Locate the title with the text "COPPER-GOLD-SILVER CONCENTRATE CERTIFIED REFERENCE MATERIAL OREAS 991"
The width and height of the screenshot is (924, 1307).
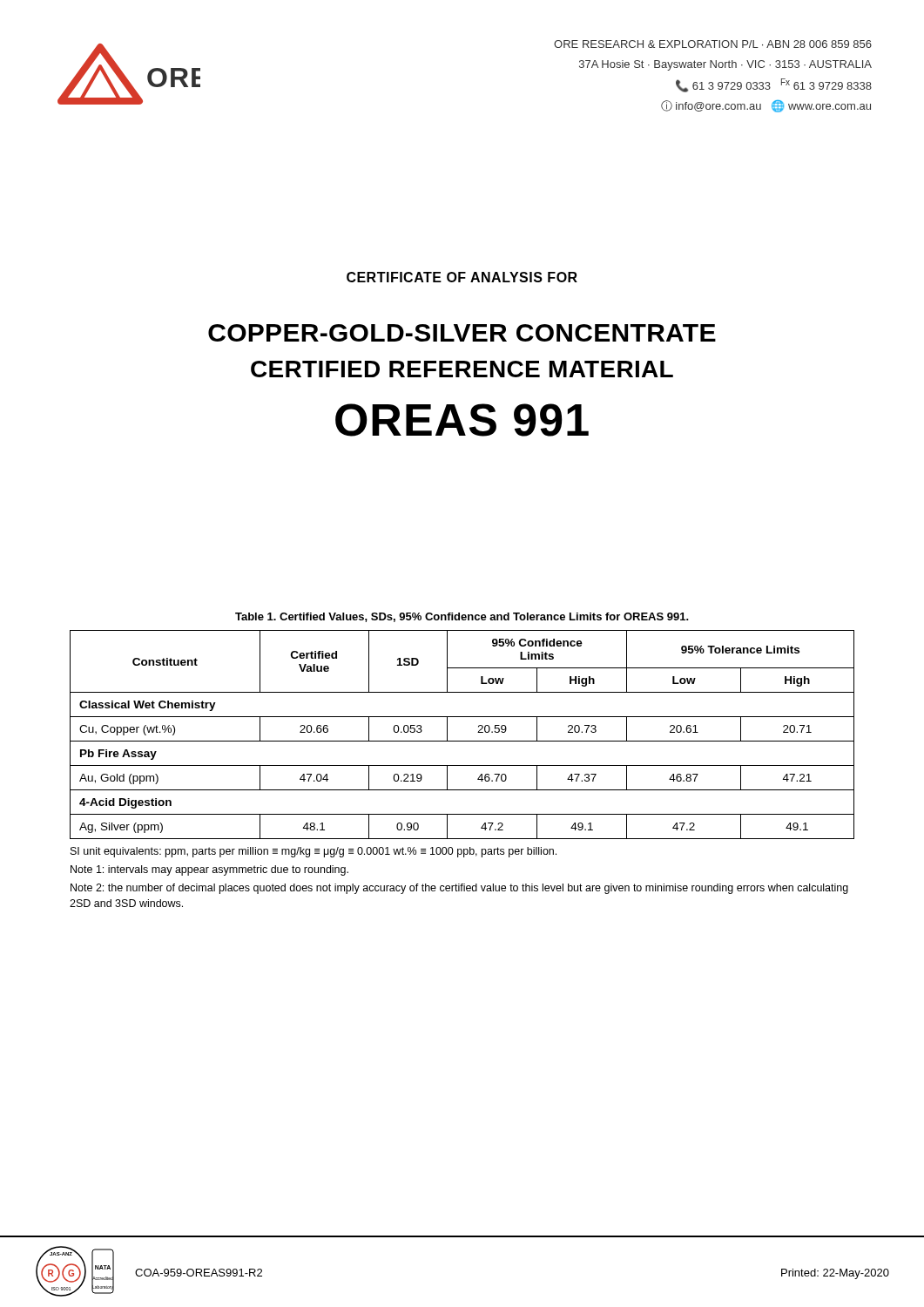click(x=462, y=382)
